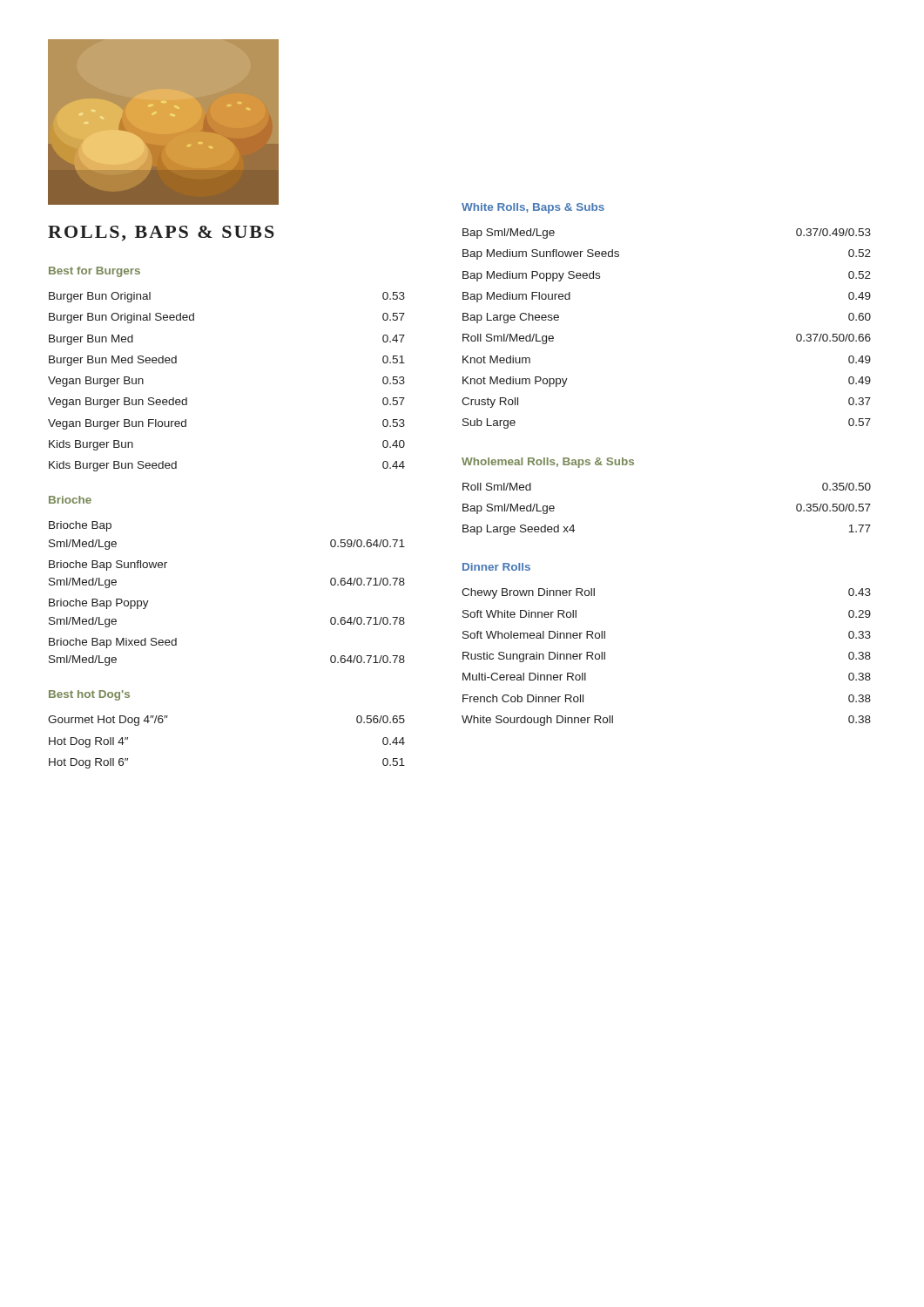
Task: Click on the text starting "Knot Medium Poppy0.49"
Action: 513,381
